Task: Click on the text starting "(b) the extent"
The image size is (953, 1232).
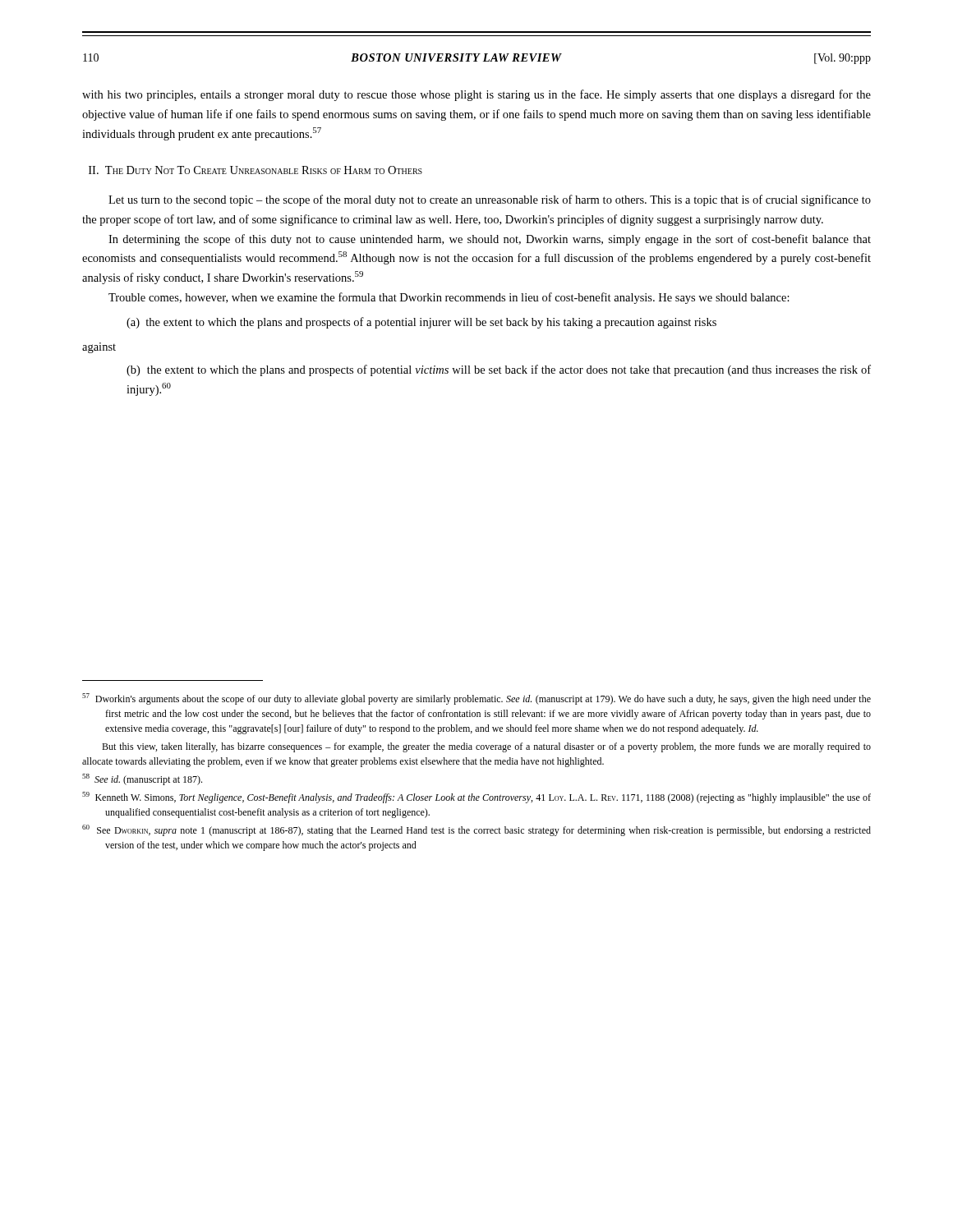Action: pos(499,379)
